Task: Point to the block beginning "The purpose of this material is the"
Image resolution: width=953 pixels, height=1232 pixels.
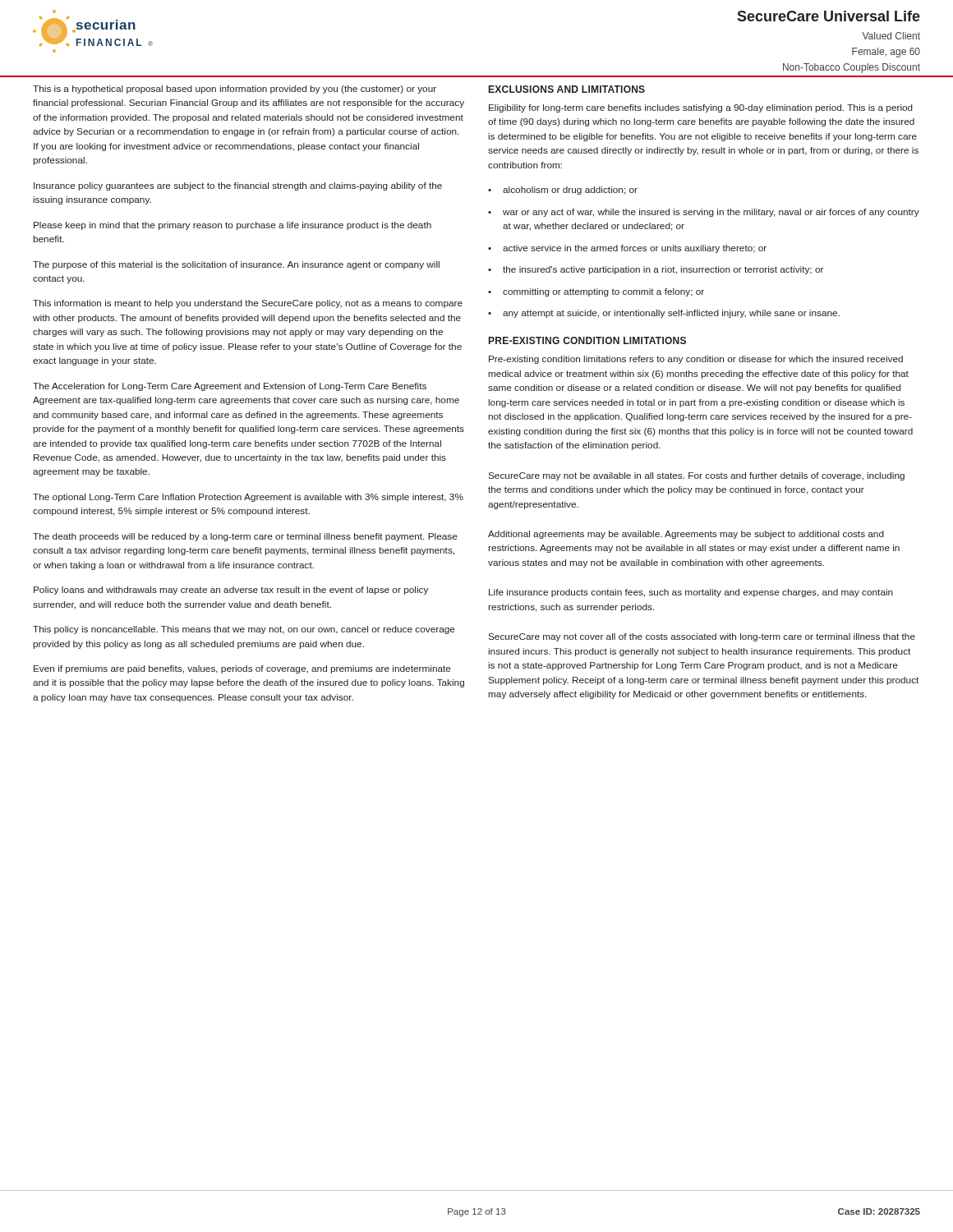Action: click(x=236, y=271)
